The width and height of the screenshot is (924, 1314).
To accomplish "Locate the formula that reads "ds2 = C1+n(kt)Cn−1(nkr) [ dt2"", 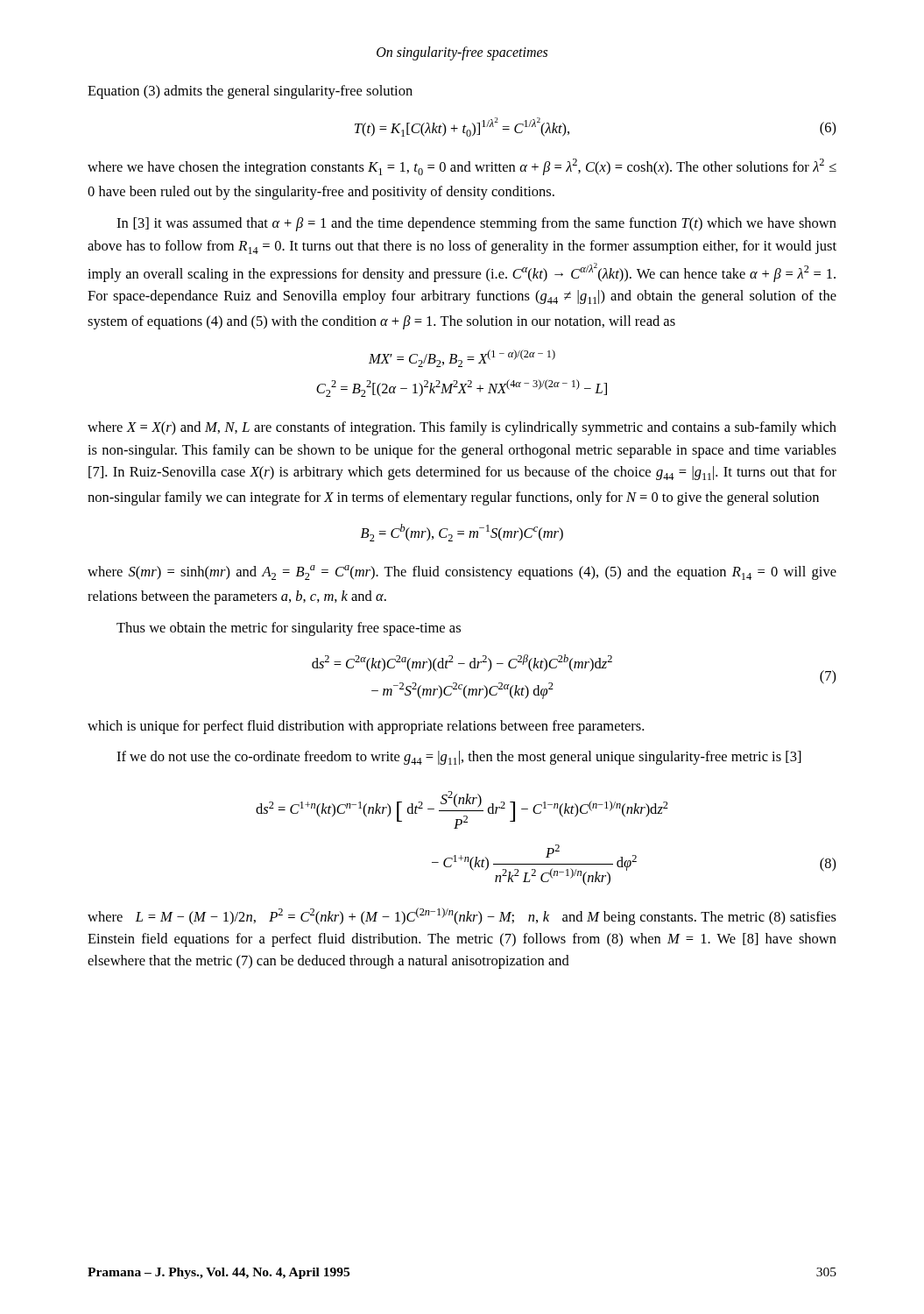I will 546,837.
